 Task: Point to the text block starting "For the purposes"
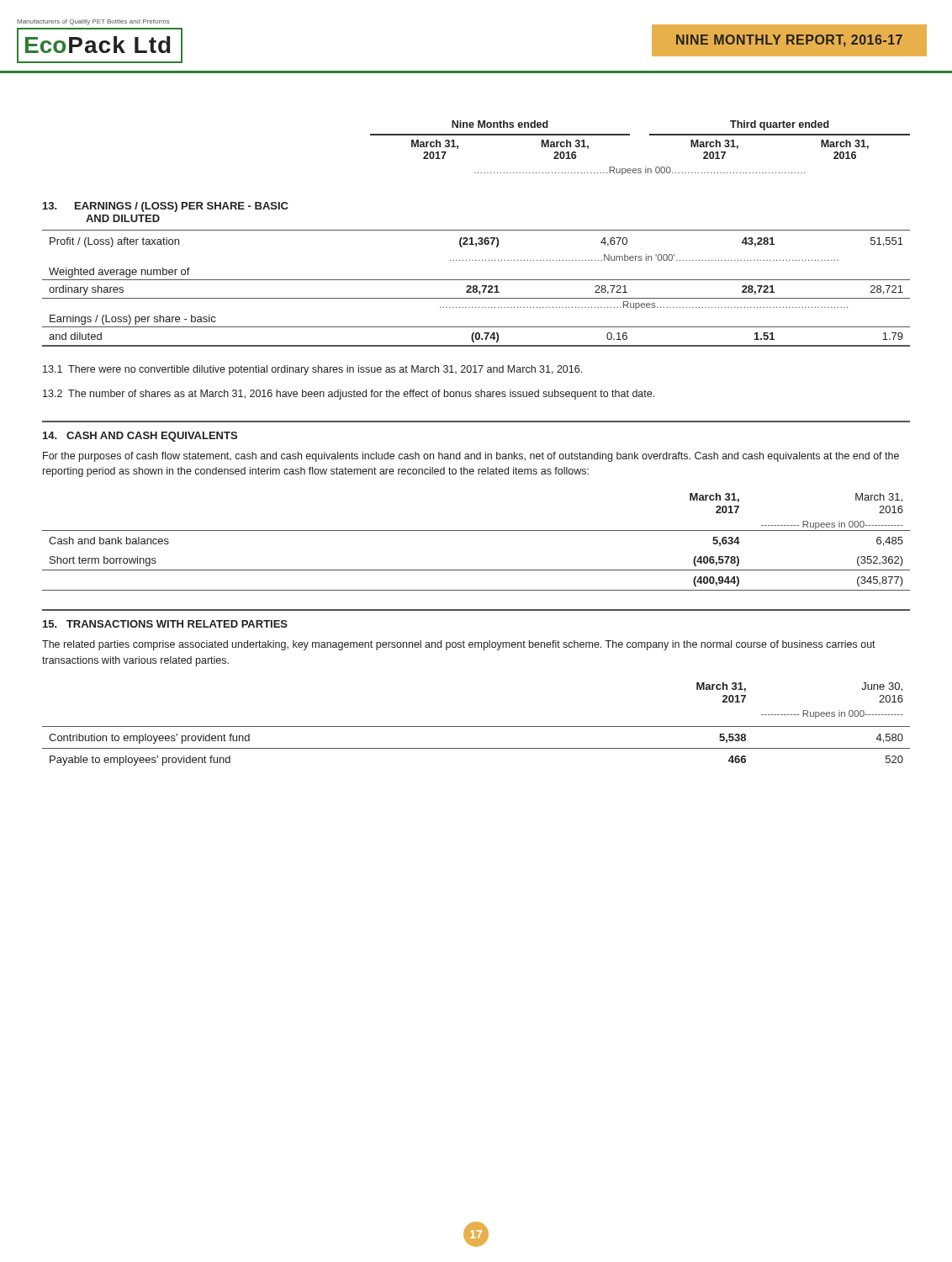point(471,463)
